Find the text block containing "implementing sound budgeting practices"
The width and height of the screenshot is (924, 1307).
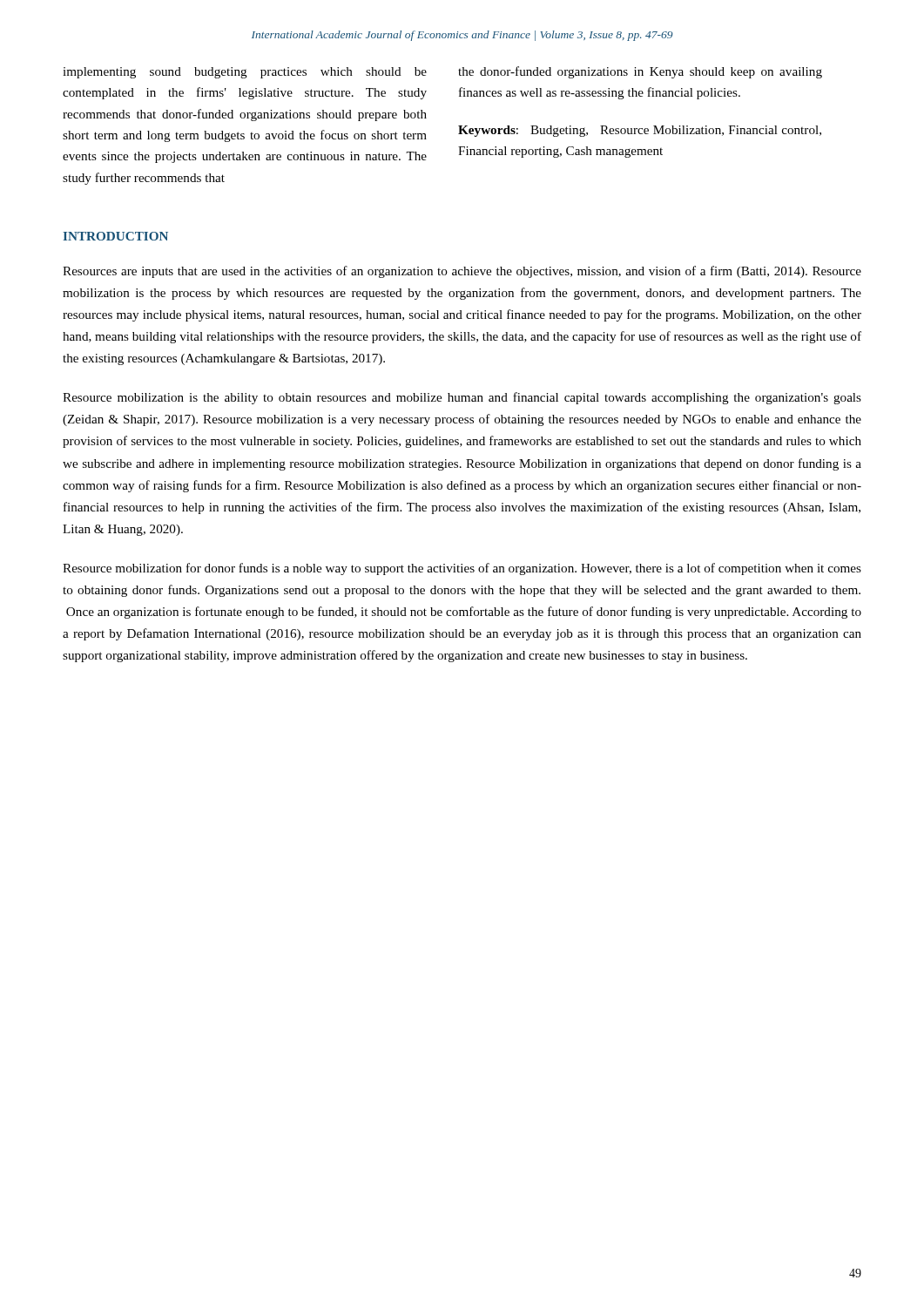click(x=245, y=124)
